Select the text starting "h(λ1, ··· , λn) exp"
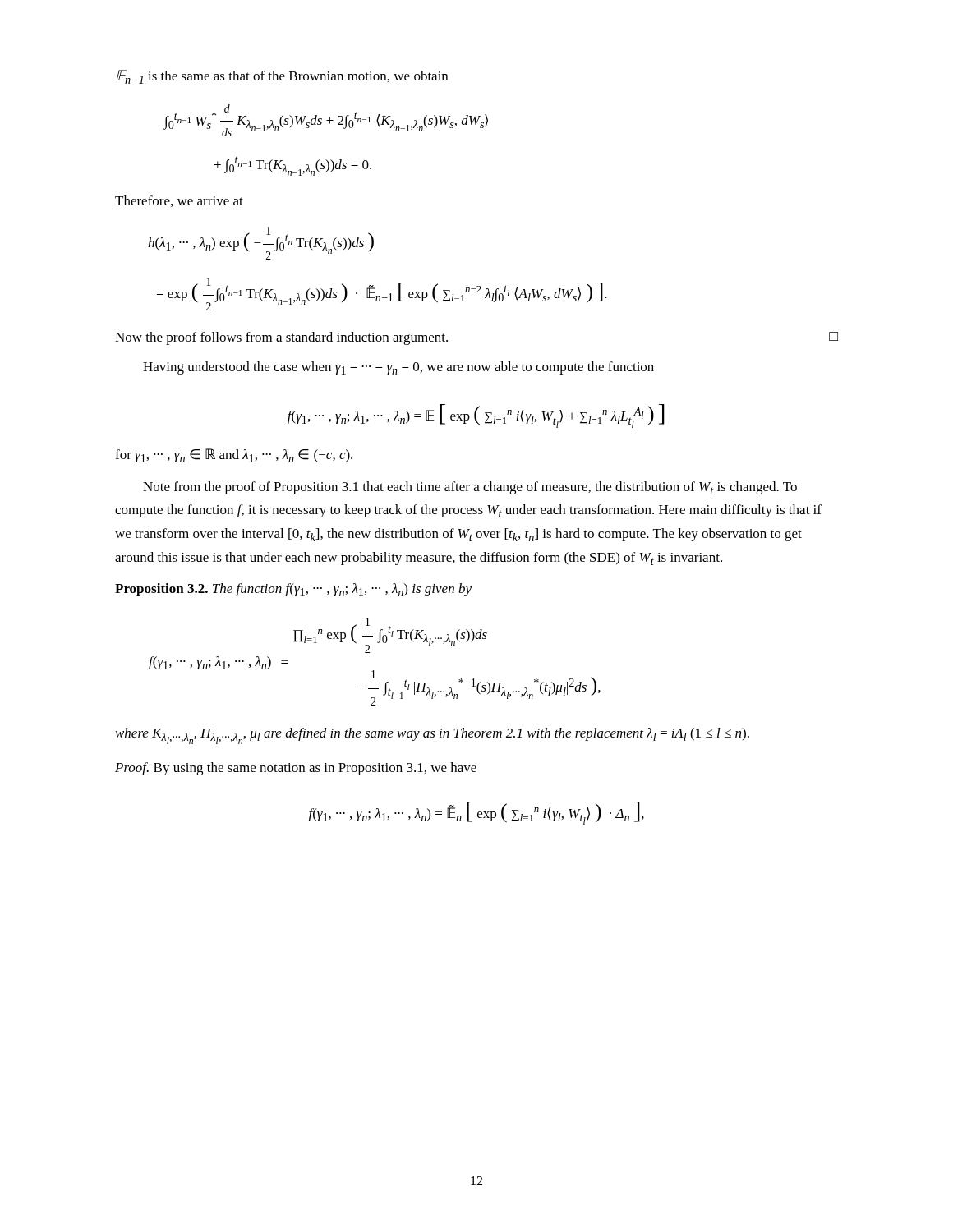This screenshot has width=953, height=1232. click(493, 269)
